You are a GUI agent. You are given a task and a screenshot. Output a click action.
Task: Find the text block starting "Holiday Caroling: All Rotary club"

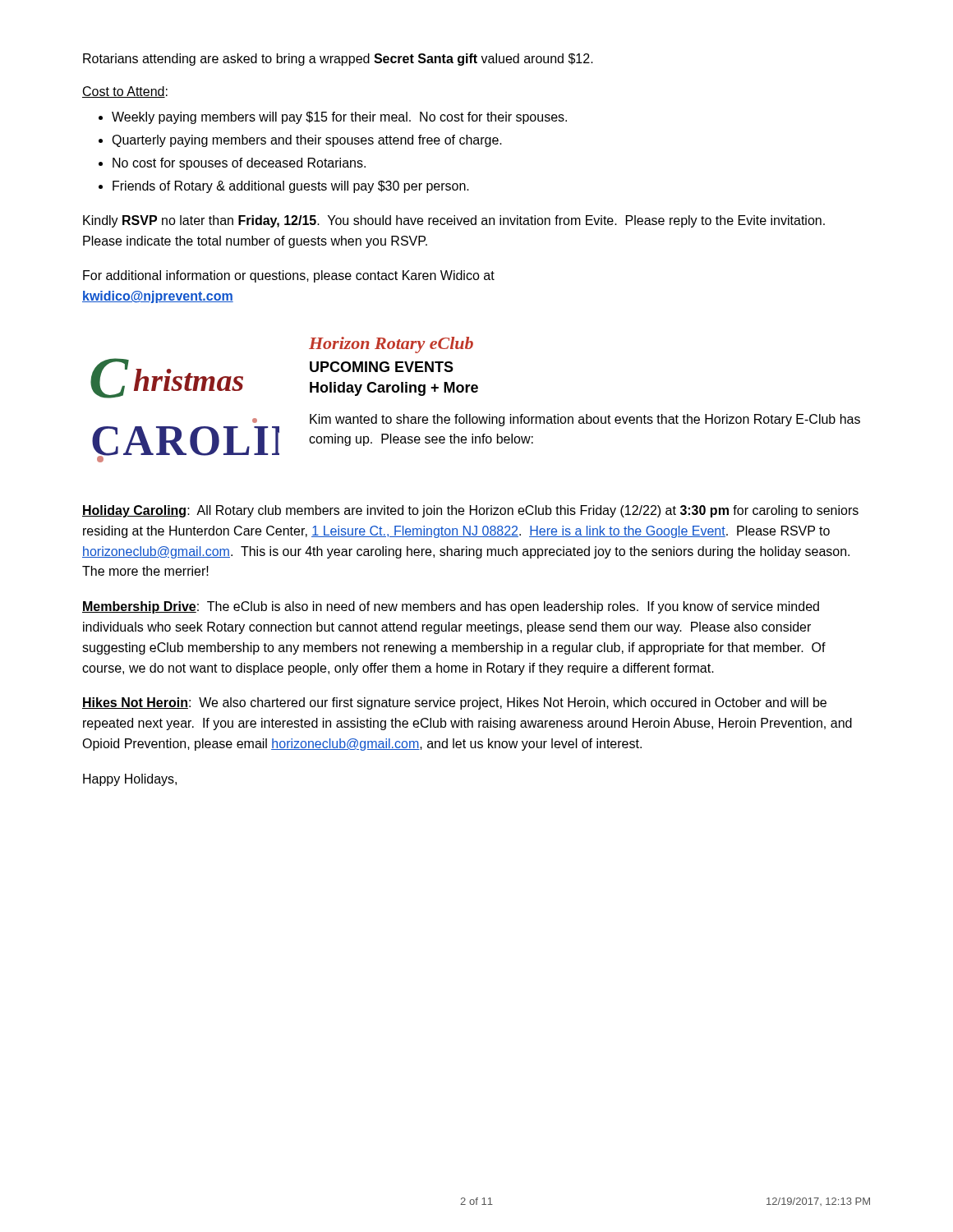click(x=476, y=542)
